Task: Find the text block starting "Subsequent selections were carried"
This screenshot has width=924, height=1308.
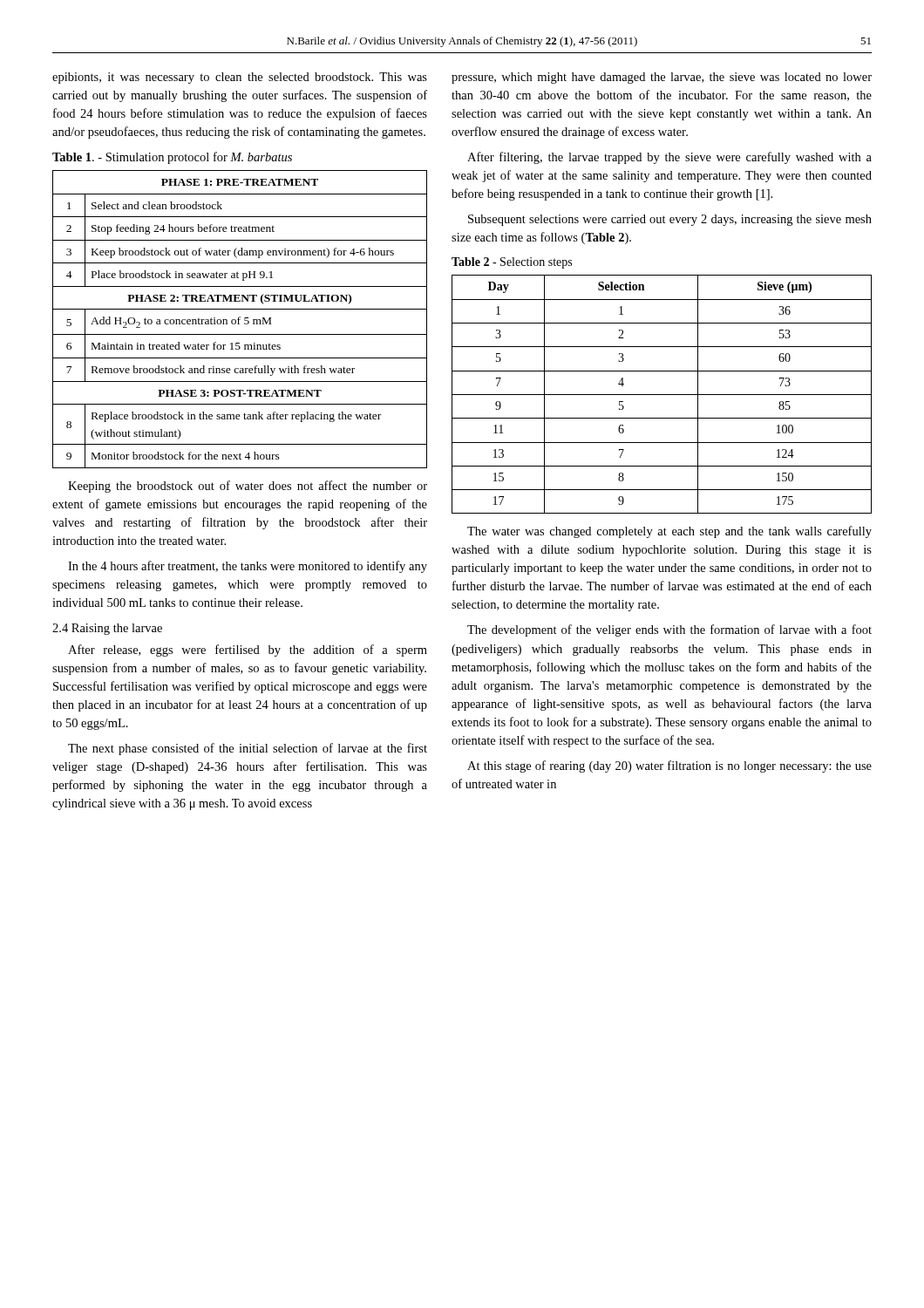Action: tap(662, 229)
